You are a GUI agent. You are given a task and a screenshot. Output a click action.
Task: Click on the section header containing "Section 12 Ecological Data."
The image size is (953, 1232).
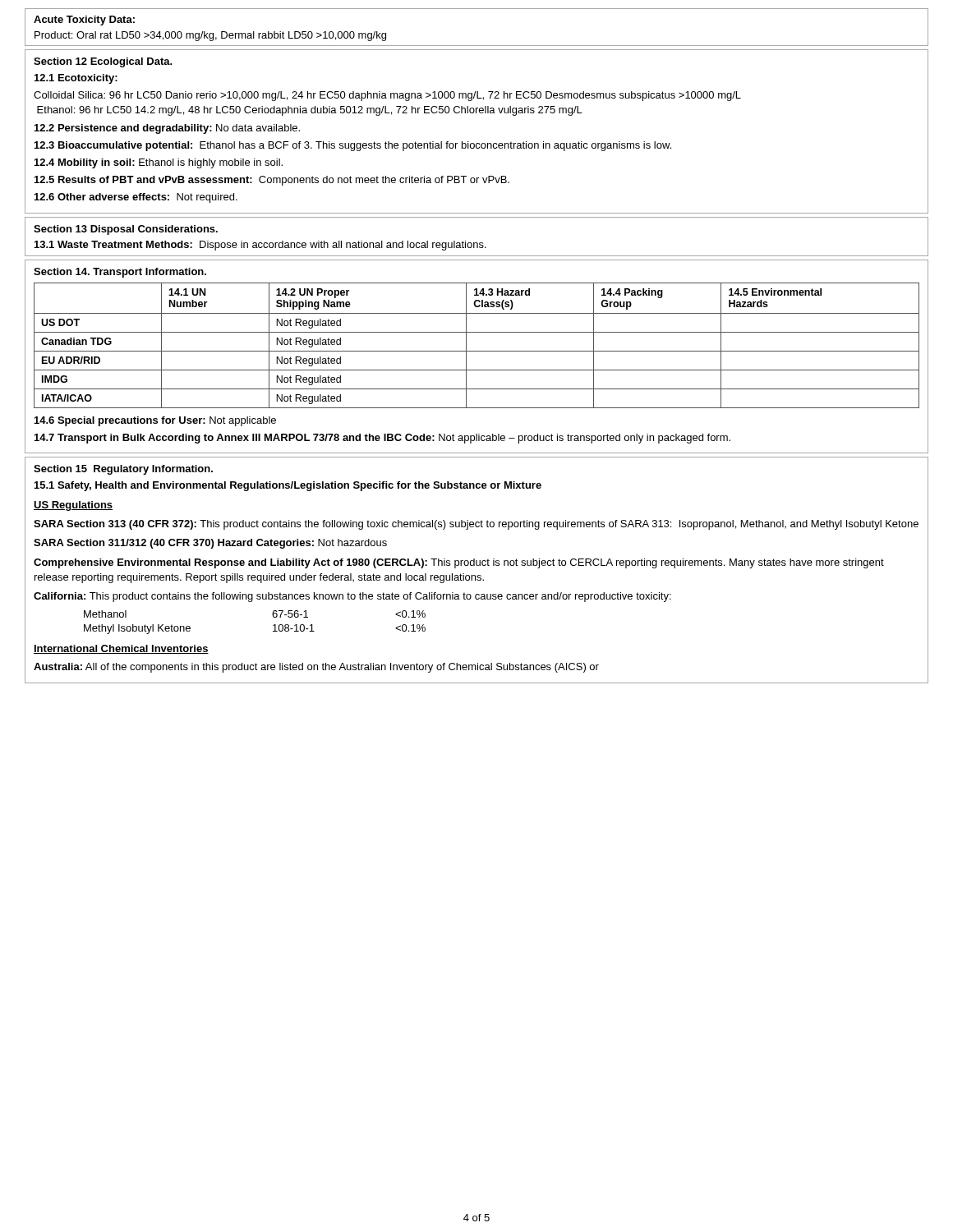click(103, 62)
